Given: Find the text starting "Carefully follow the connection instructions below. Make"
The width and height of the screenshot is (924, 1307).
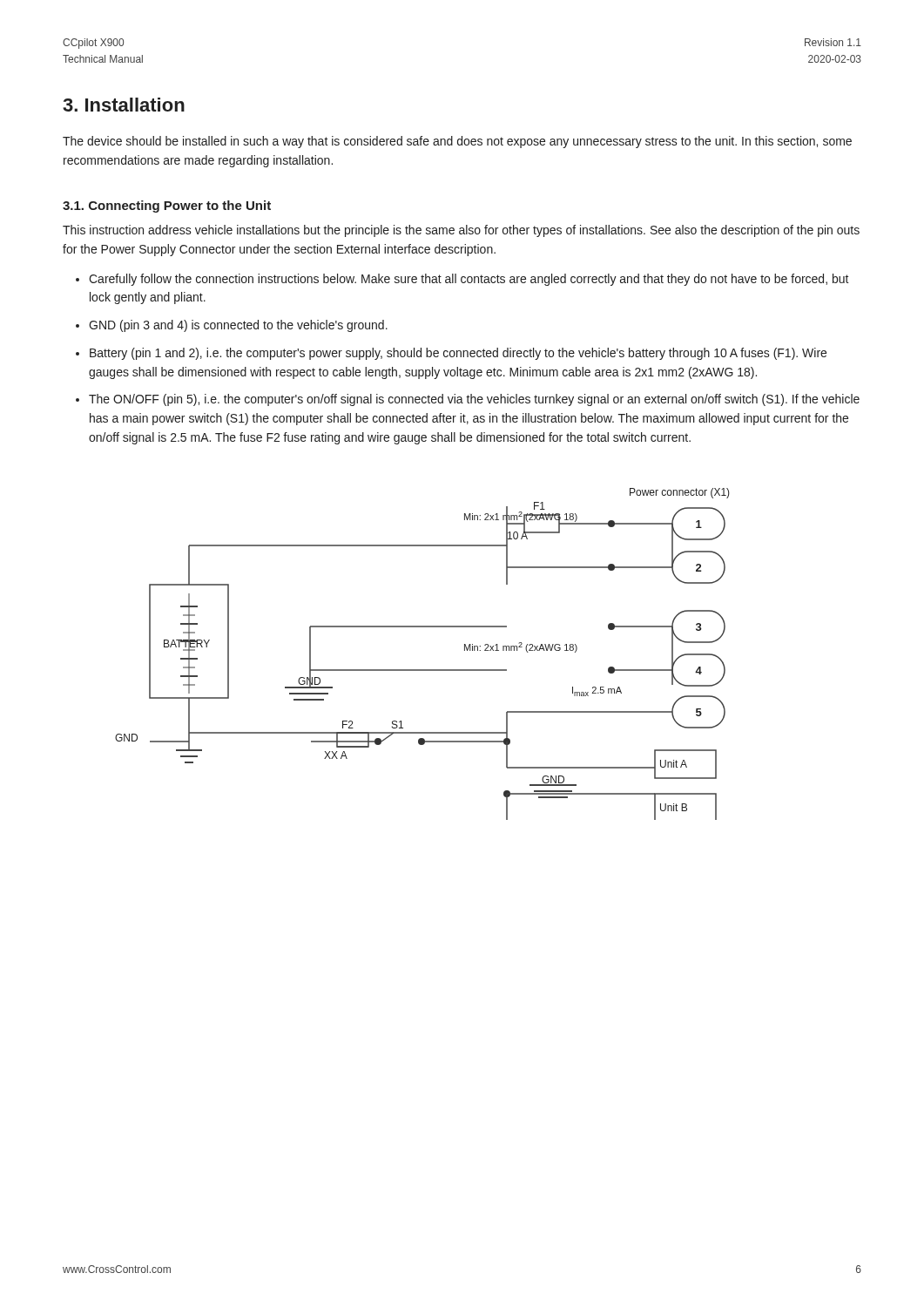Looking at the screenshot, I should point(469,288).
